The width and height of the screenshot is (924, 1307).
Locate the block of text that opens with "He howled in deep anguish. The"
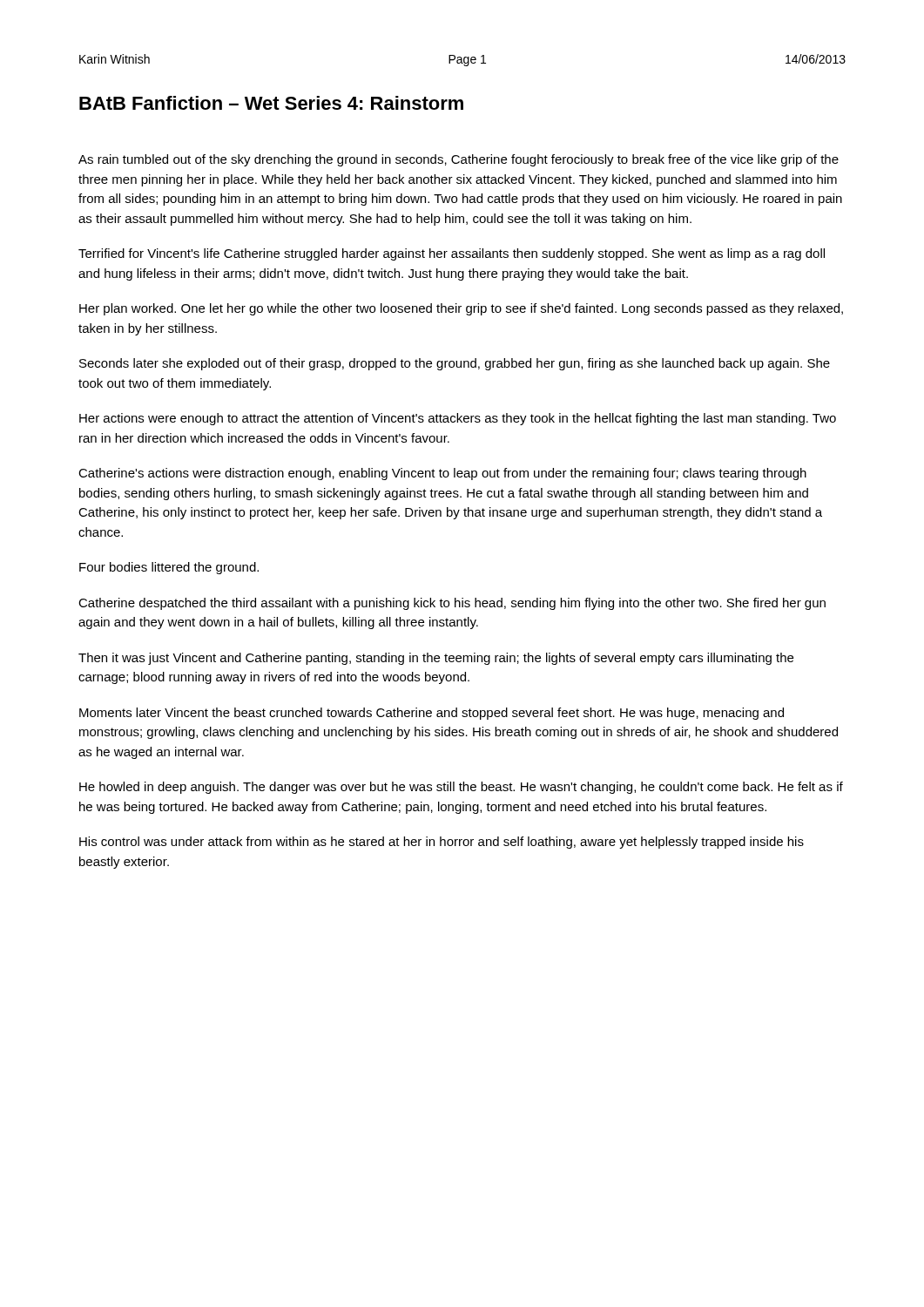[x=461, y=796]
